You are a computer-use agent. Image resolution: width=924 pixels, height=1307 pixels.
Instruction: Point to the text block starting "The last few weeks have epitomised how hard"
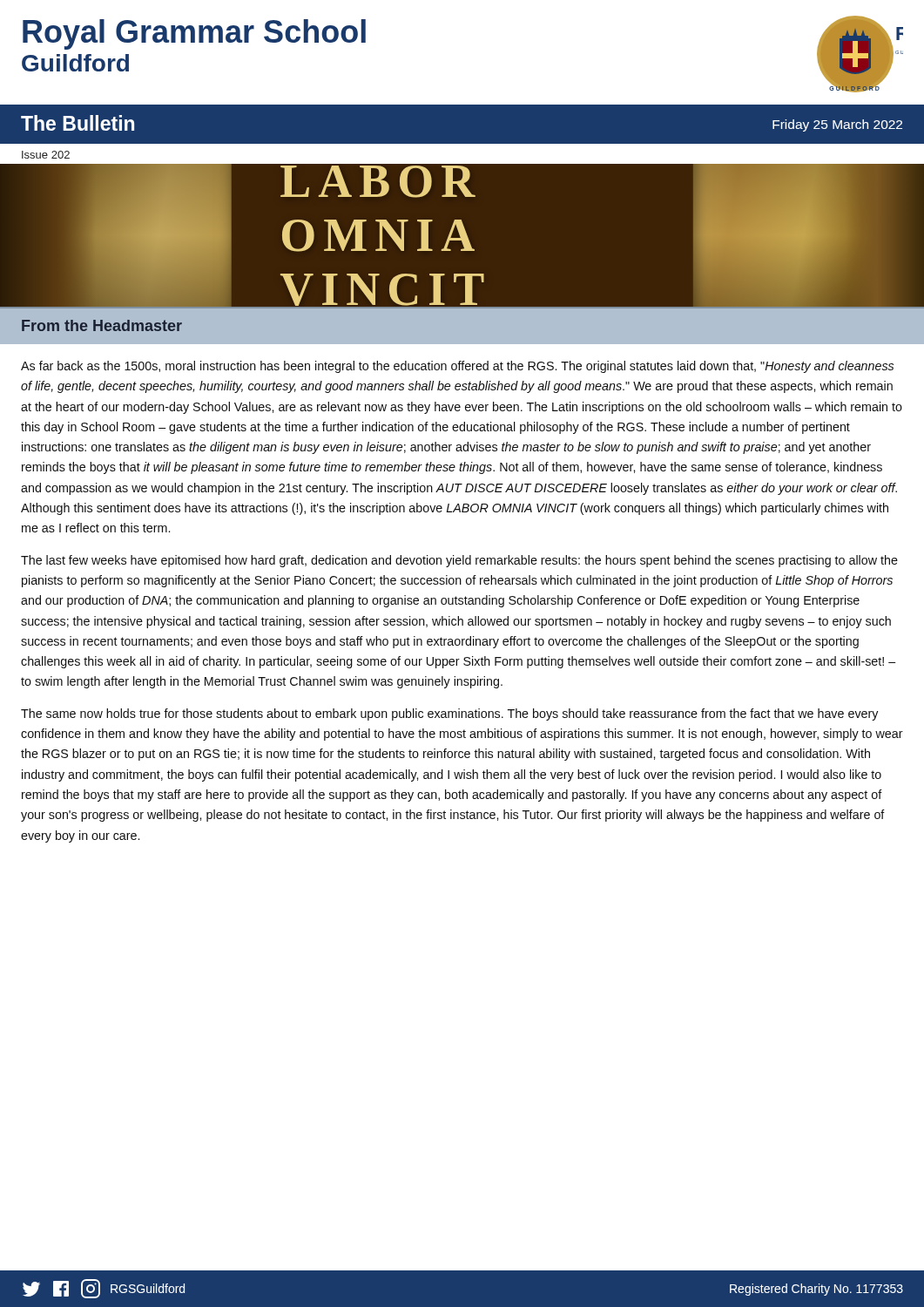click(459, 621)
